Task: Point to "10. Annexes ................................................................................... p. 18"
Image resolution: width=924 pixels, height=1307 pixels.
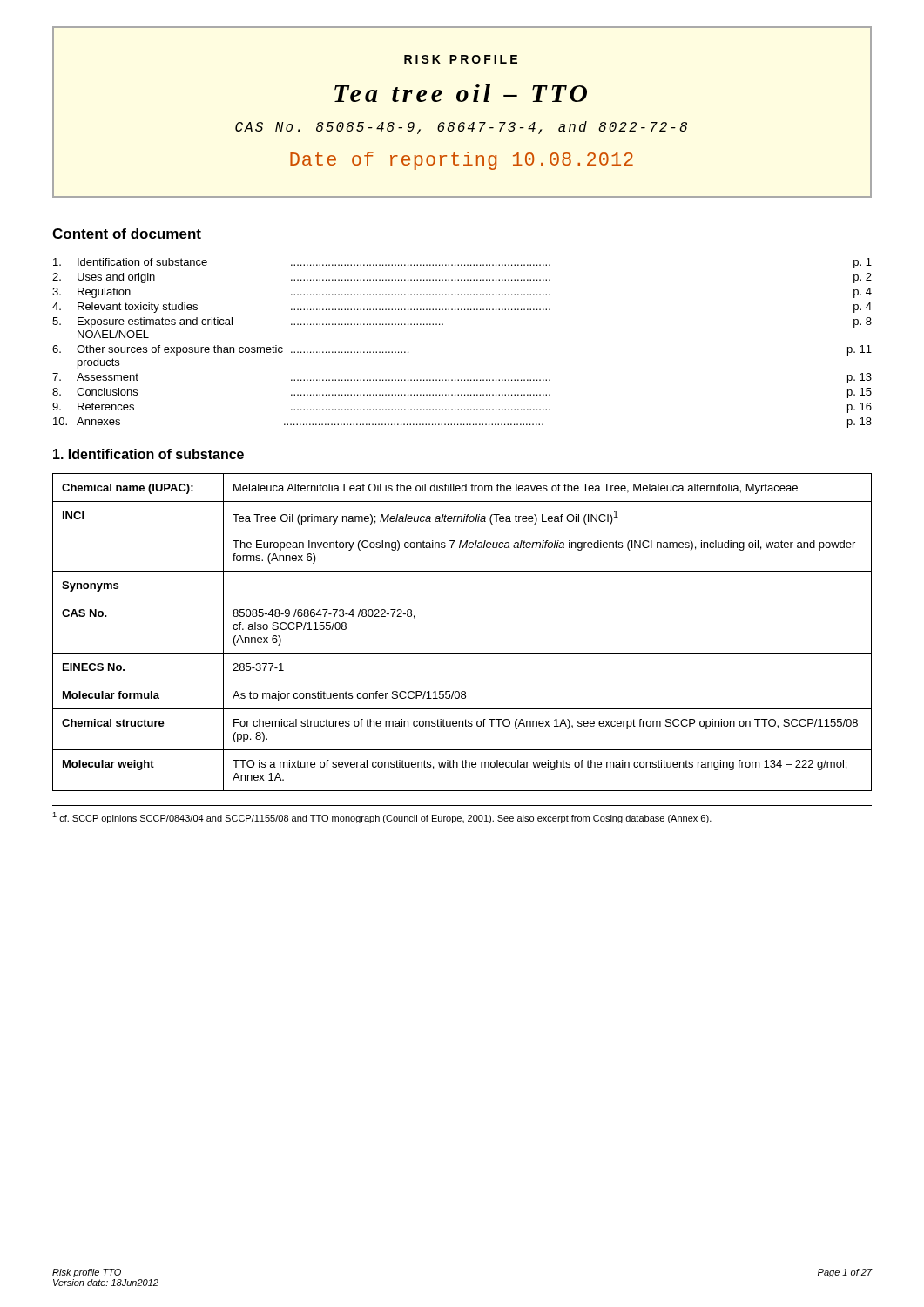Action: click(x=462, y=421)
